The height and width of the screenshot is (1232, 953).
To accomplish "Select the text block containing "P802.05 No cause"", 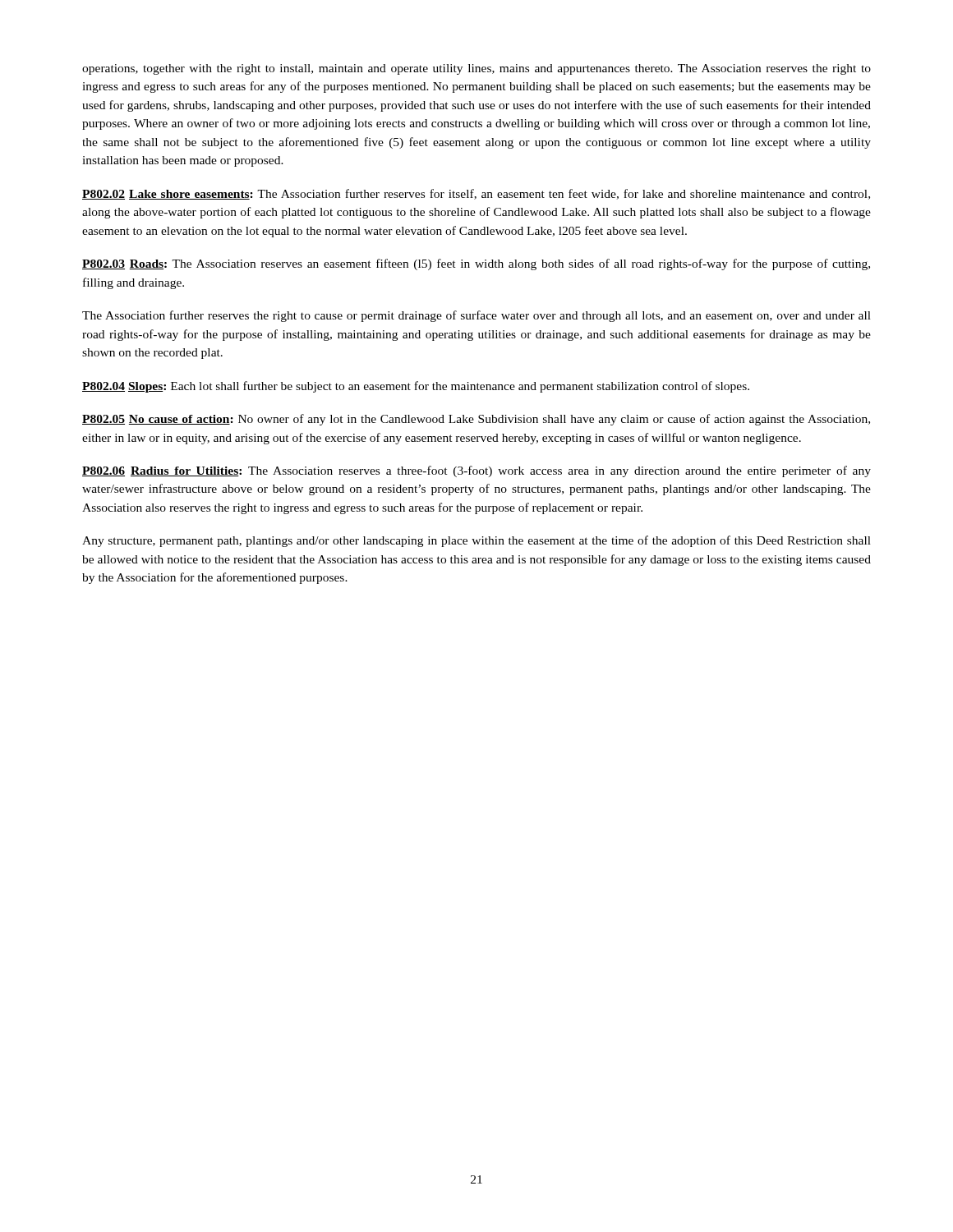I will (476, 428).
